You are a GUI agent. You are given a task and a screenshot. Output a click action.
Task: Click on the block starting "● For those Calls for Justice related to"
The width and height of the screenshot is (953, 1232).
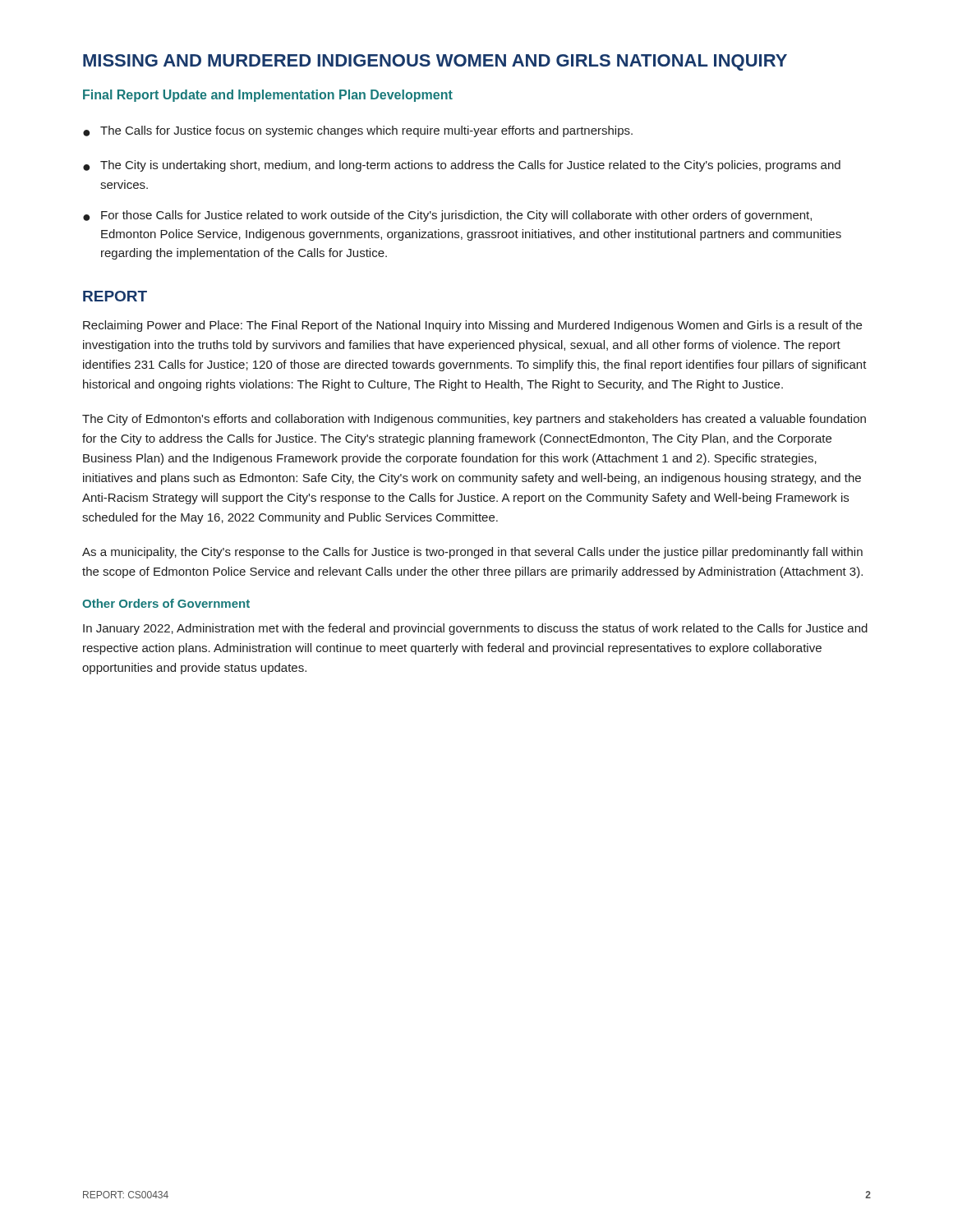point(476,234)
